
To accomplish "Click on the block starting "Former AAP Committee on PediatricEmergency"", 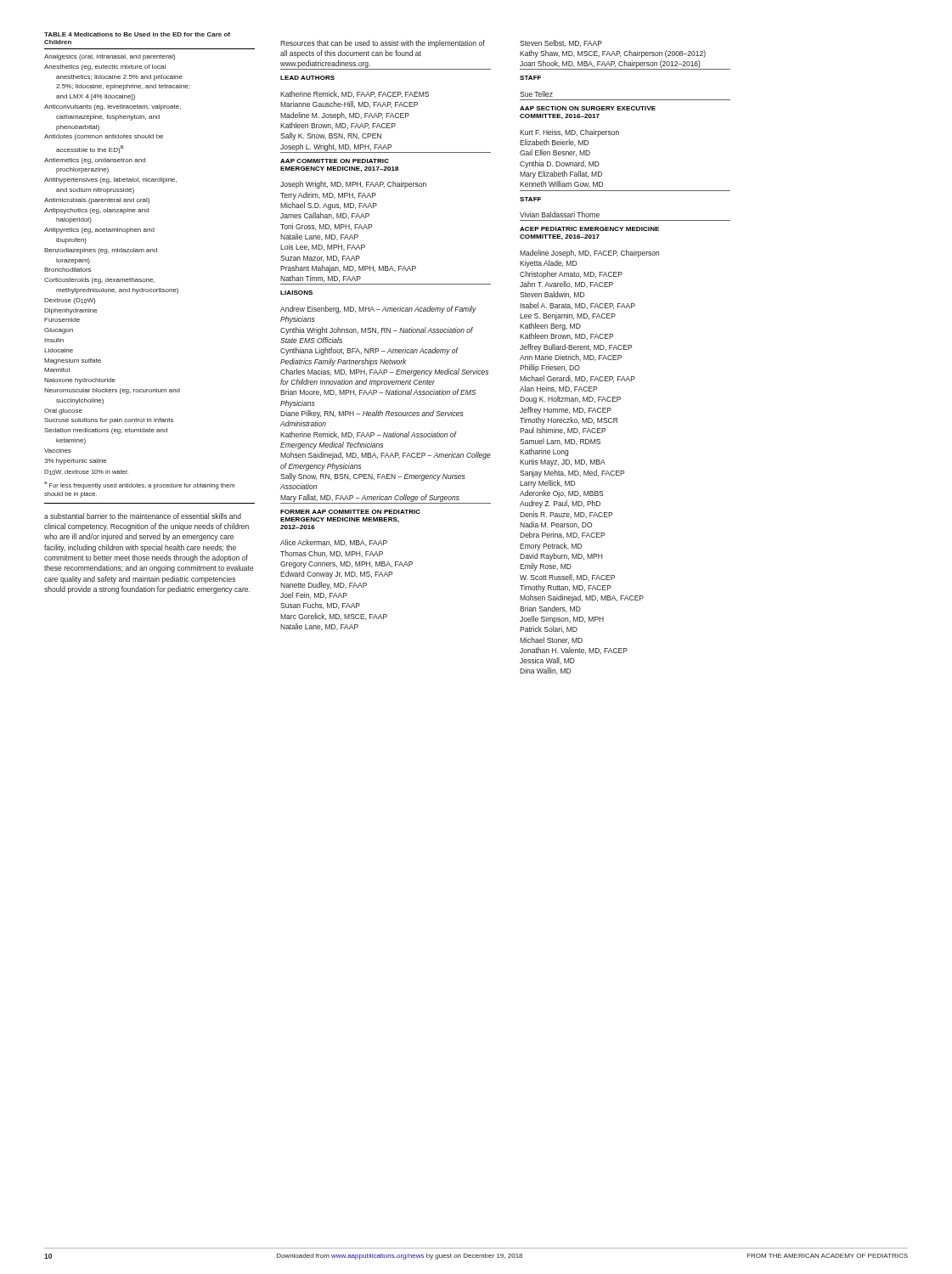I will (386, 517).
